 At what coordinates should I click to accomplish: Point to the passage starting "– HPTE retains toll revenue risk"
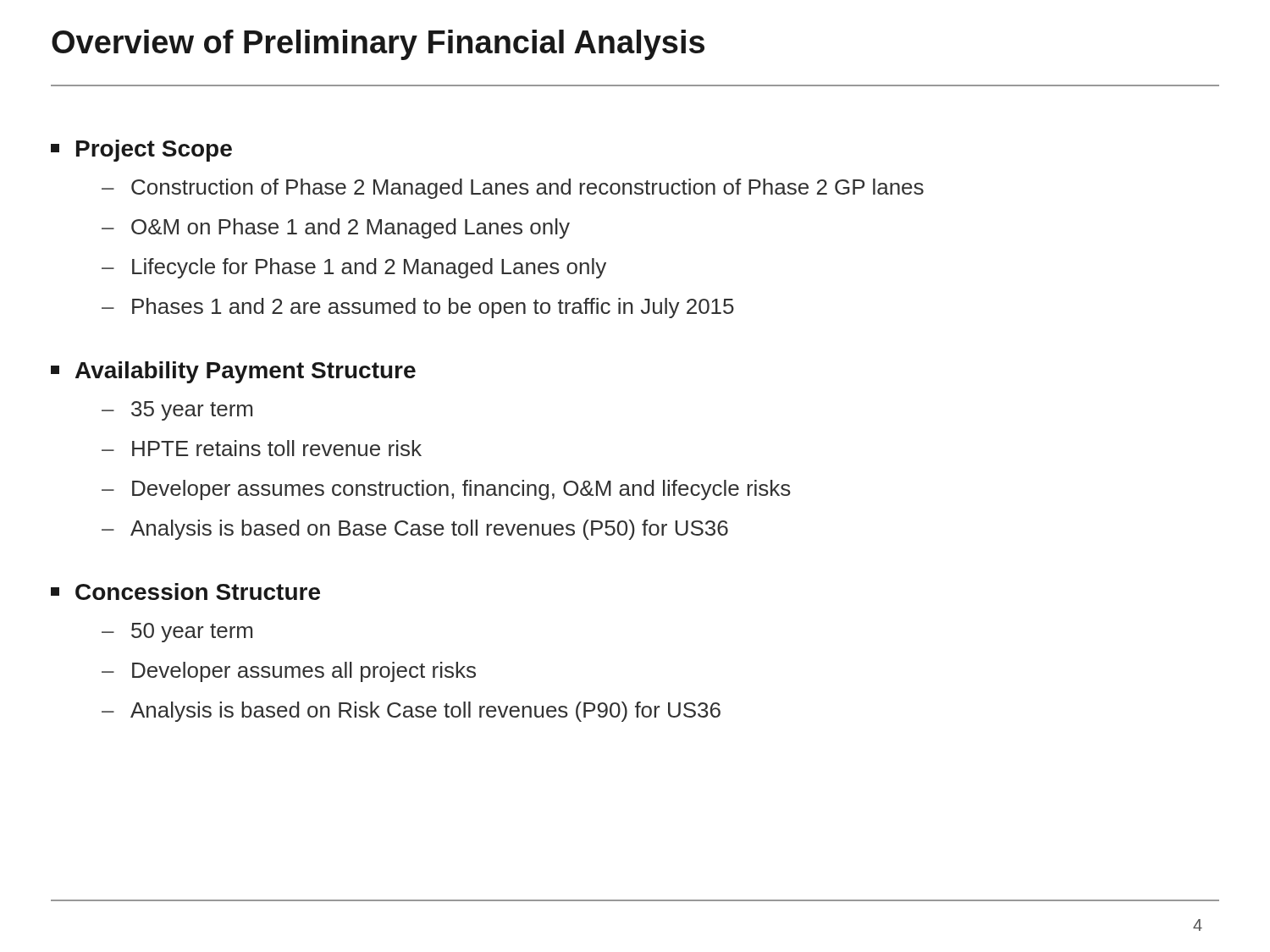click(x=262, y=449)
